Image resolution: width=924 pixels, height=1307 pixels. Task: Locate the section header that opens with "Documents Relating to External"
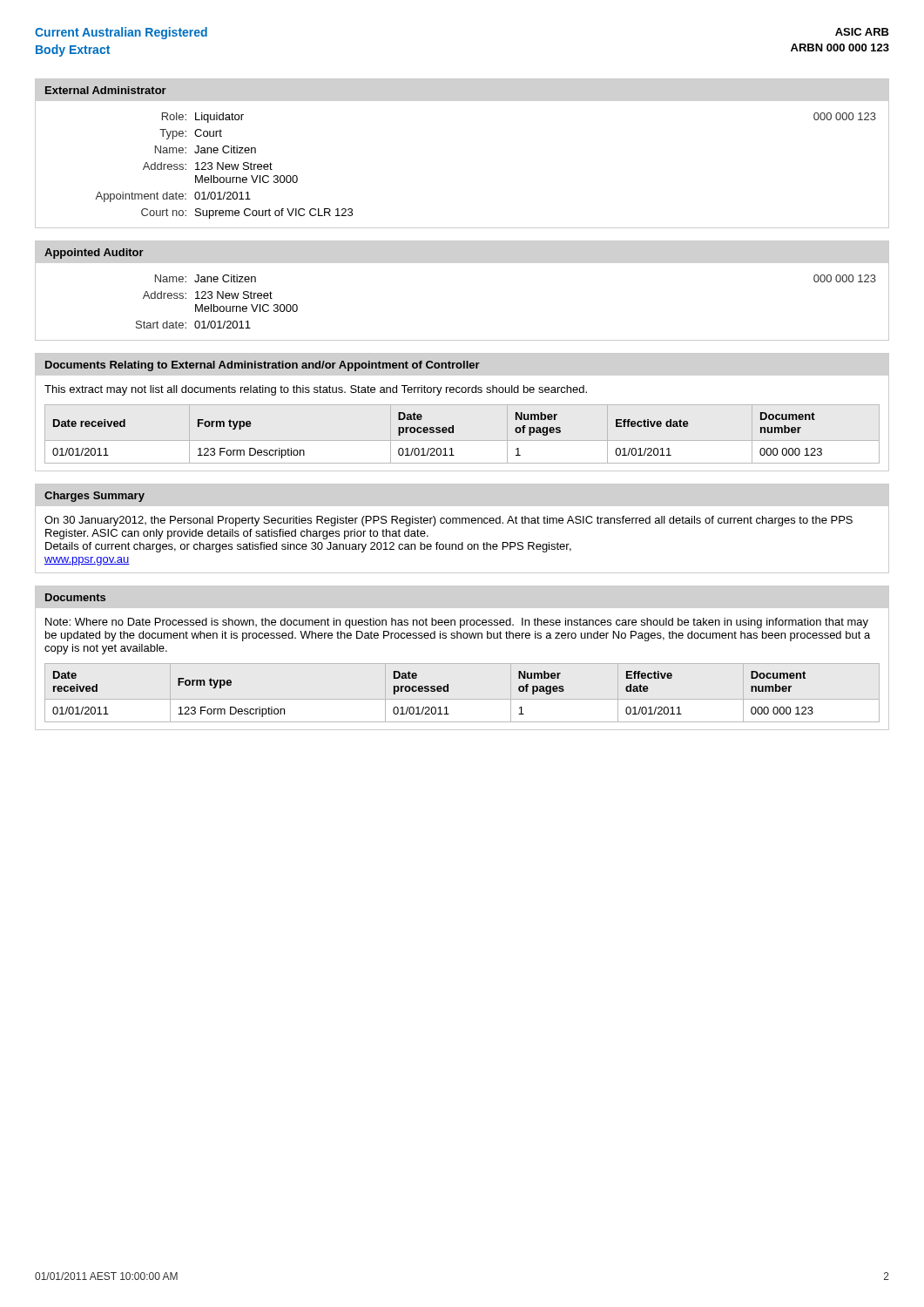tap(262, 365)
